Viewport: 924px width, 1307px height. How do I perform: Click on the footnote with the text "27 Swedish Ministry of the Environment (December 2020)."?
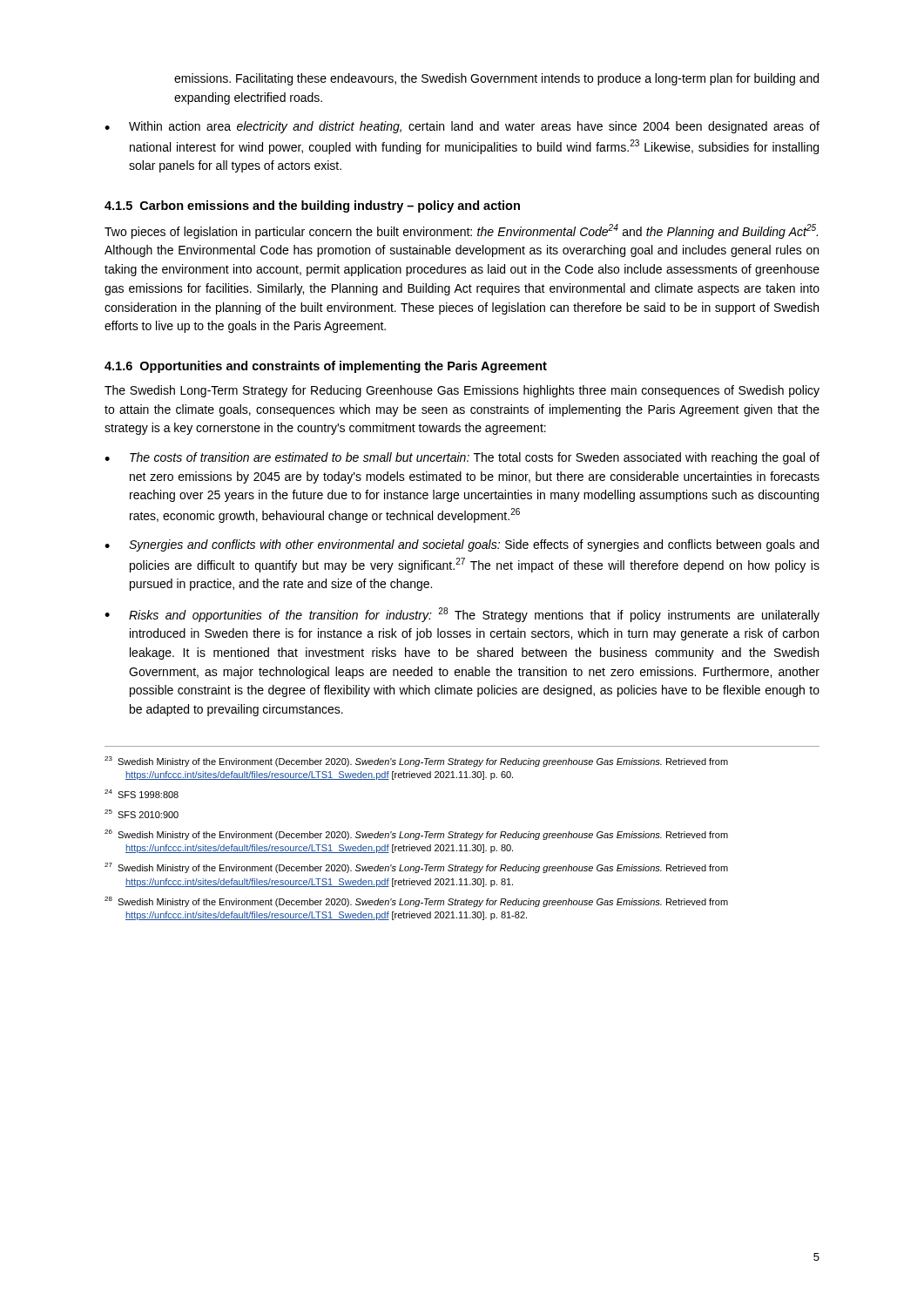416,874
